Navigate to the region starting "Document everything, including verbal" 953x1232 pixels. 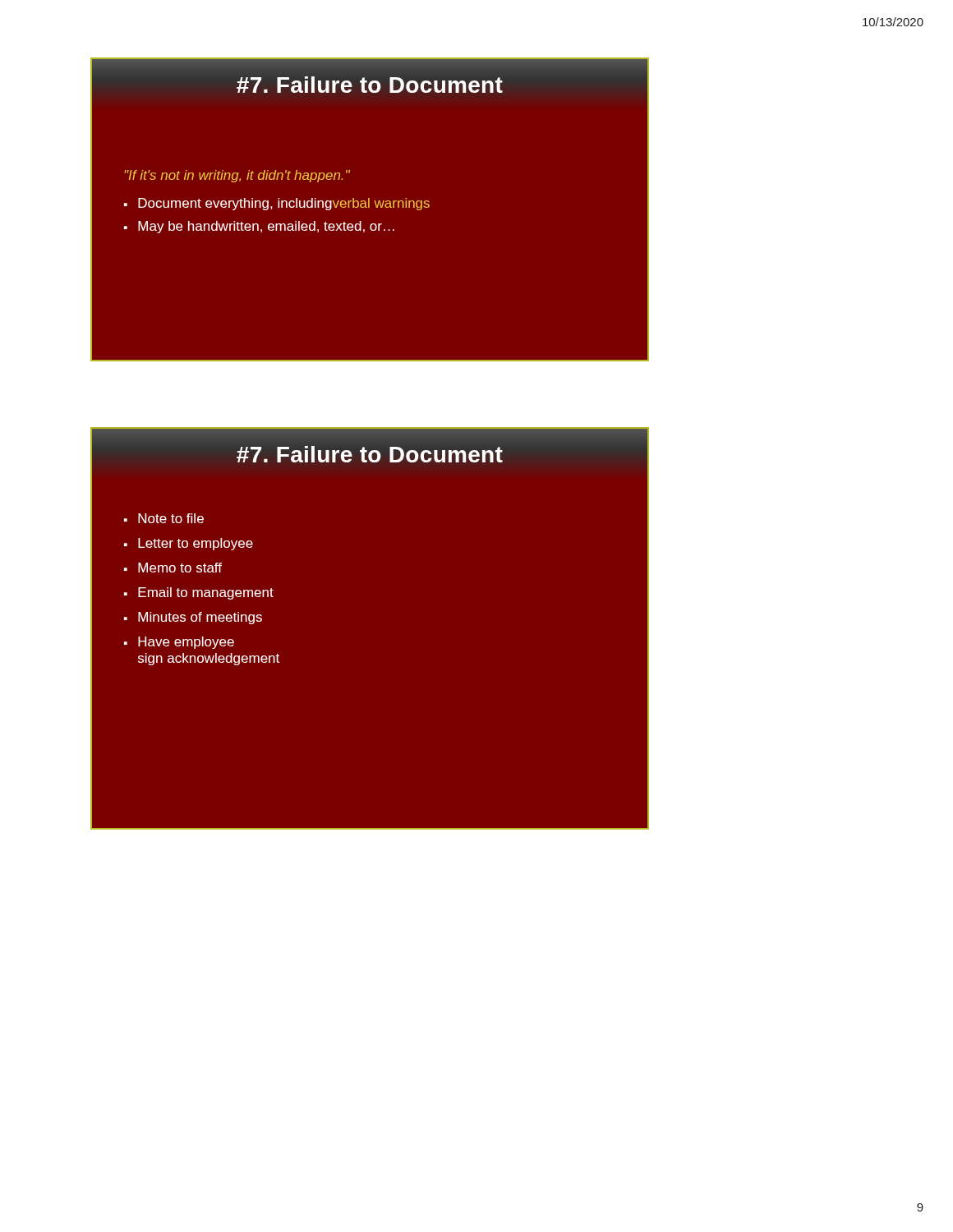(x=284, y=204)
